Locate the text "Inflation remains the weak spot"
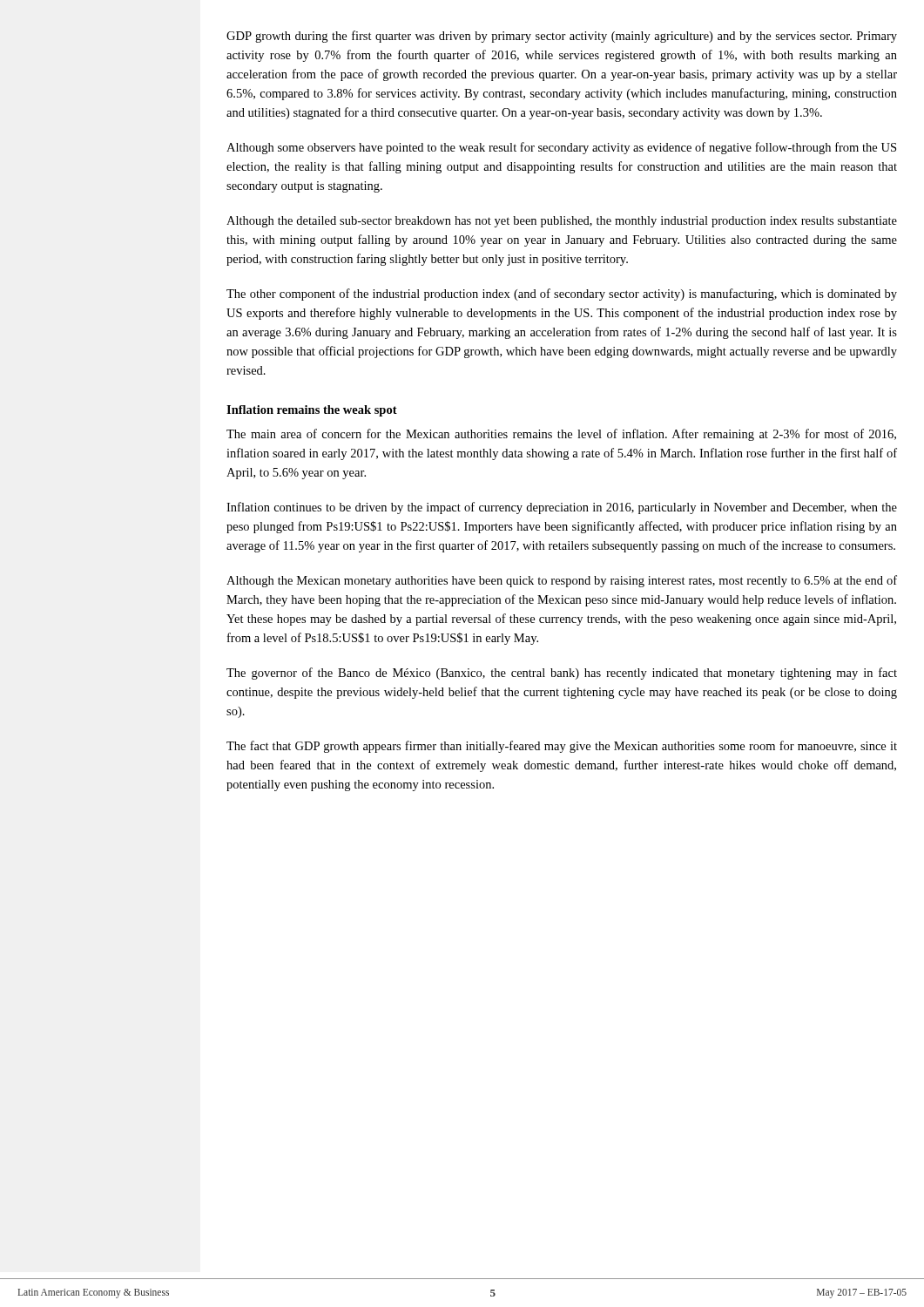Screen dimensions: 1307x924 click(312, 409)
